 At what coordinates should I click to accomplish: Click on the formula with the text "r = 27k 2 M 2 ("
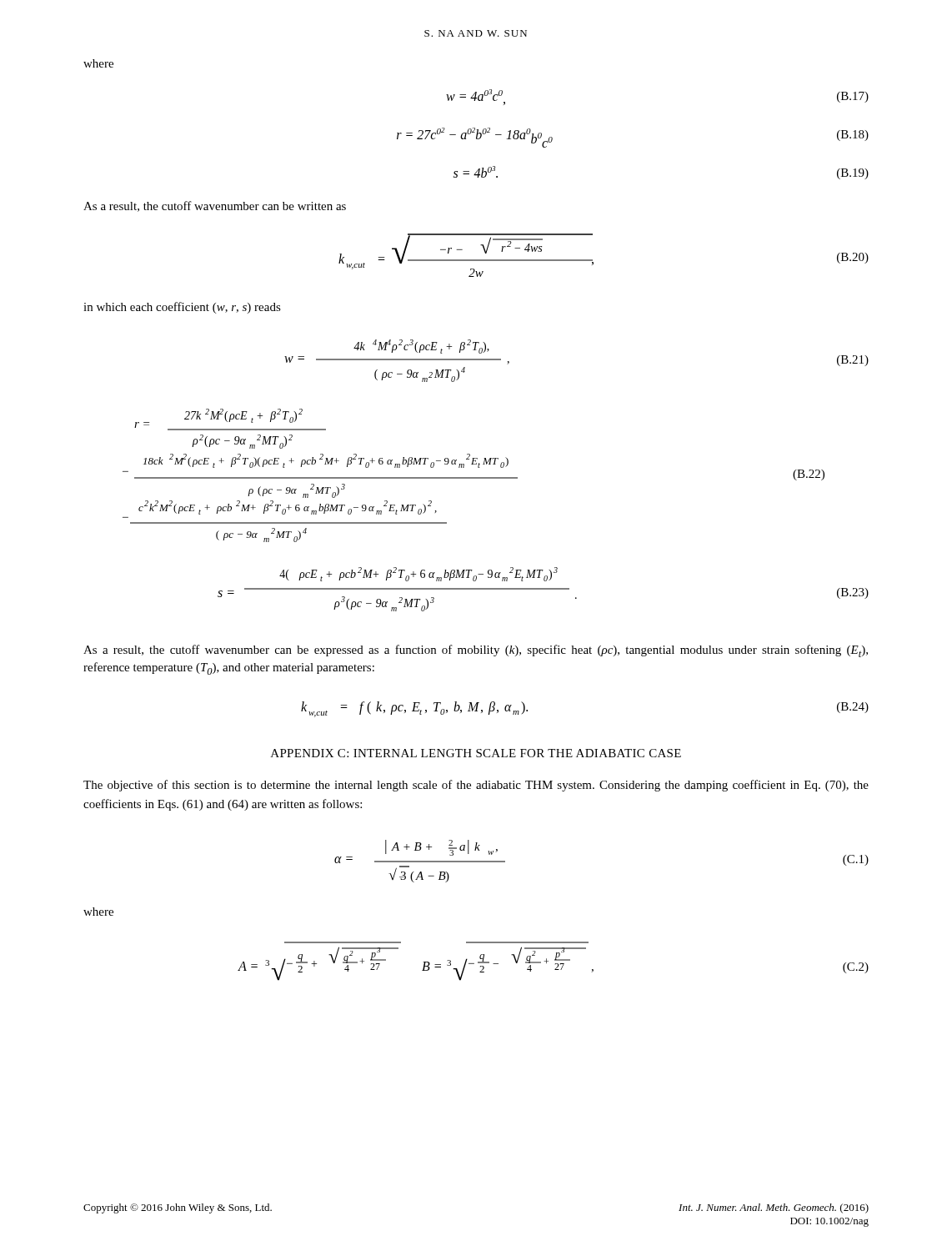click(x=476, y=473)
